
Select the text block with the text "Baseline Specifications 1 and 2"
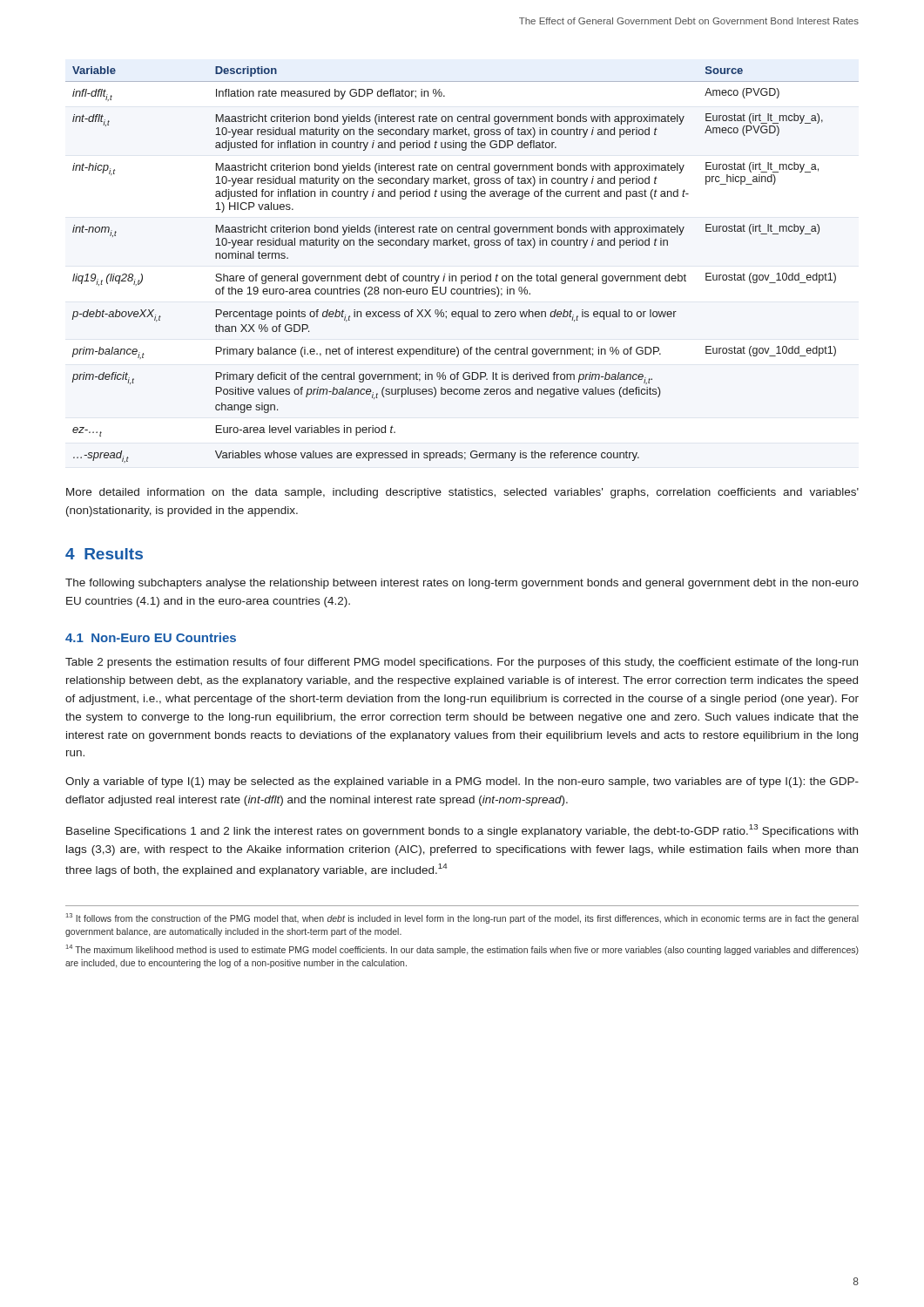pyautogui.click(x=462, y=849)
